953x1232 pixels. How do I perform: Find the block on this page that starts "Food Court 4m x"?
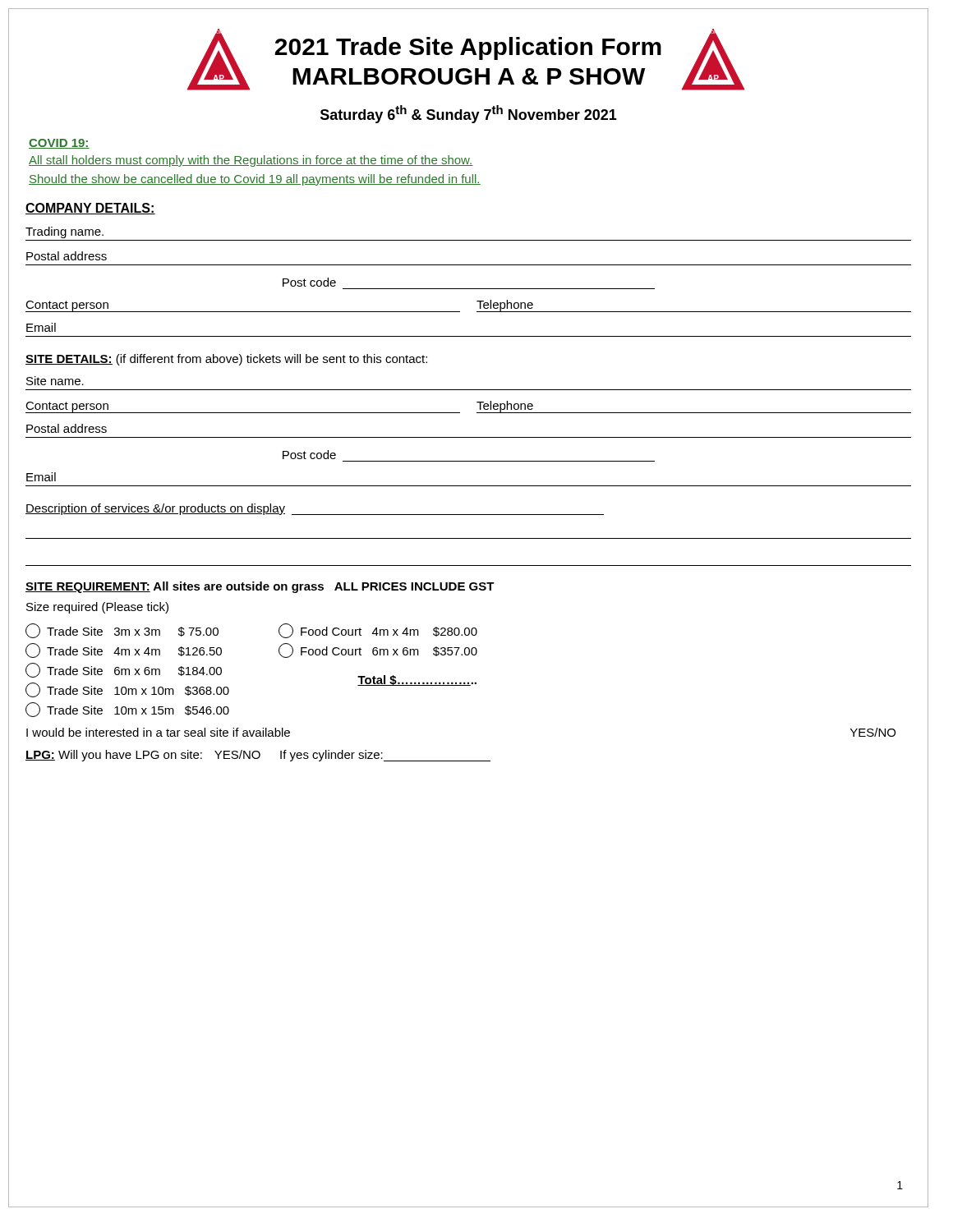tap(378, 631)
